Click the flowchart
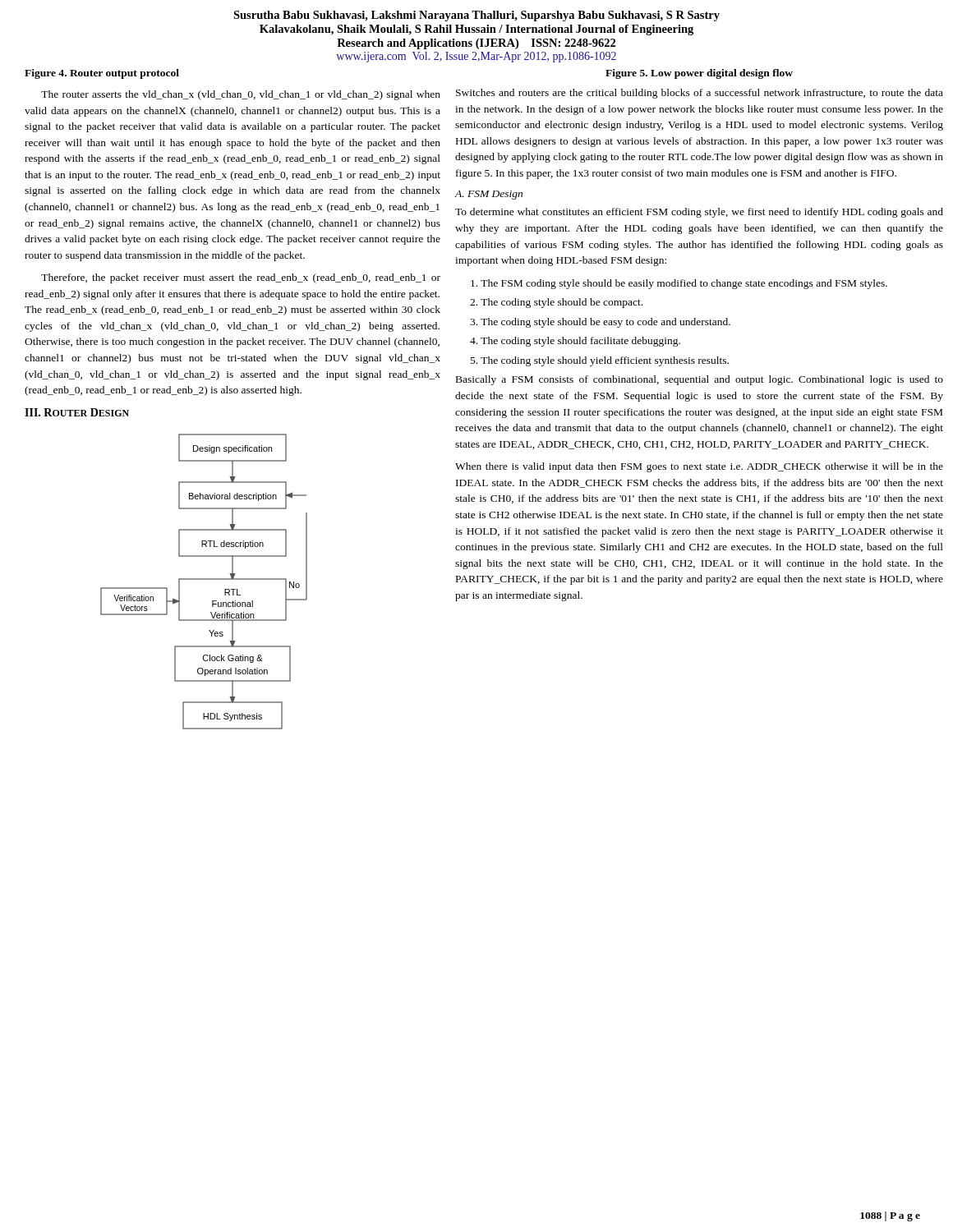 click(x=233, y=656)
